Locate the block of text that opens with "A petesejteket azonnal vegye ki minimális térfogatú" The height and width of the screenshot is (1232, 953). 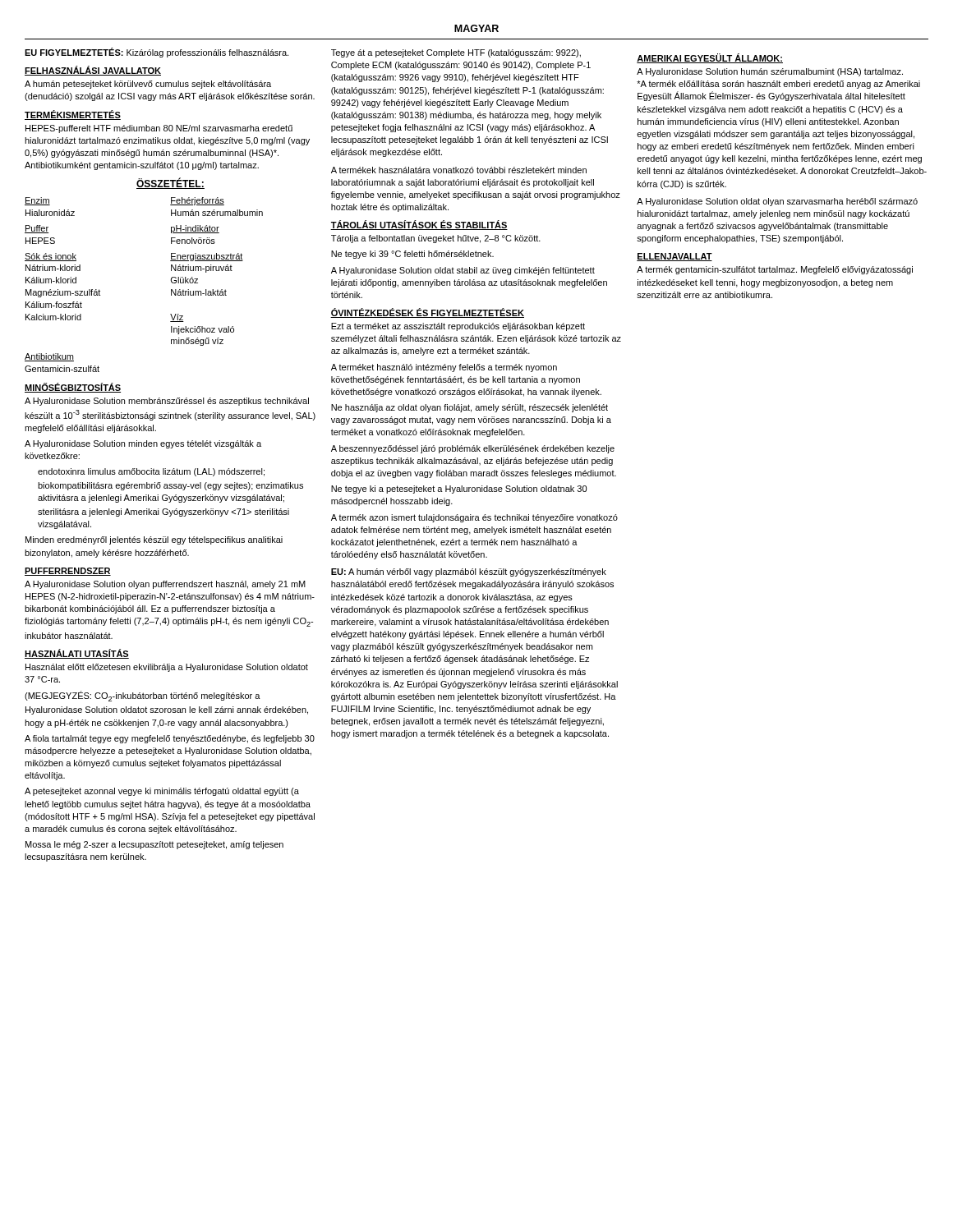coord(170,810)
